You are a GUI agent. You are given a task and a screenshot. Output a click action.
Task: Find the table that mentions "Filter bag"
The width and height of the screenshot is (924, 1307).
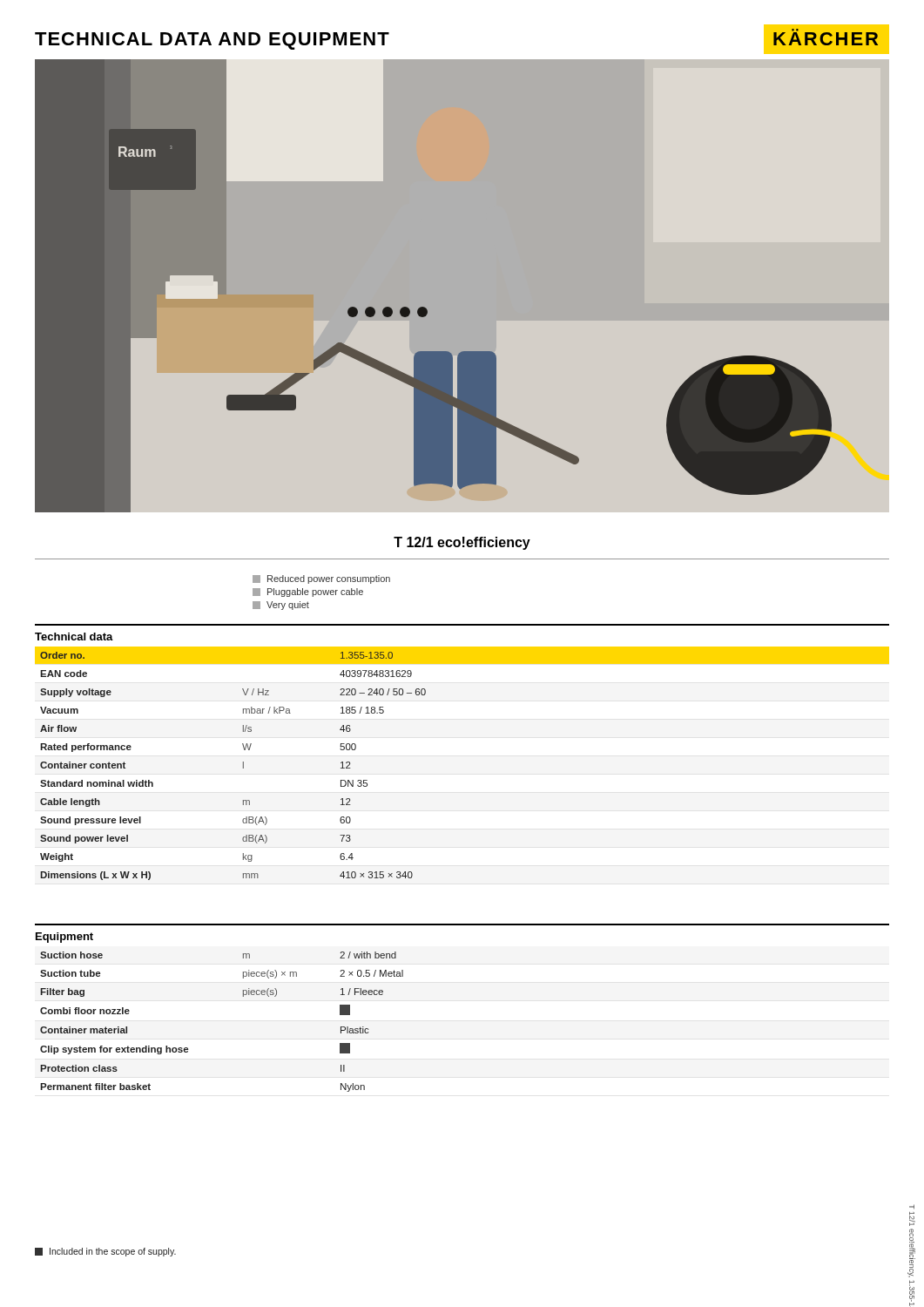[x=462, y=1010]
